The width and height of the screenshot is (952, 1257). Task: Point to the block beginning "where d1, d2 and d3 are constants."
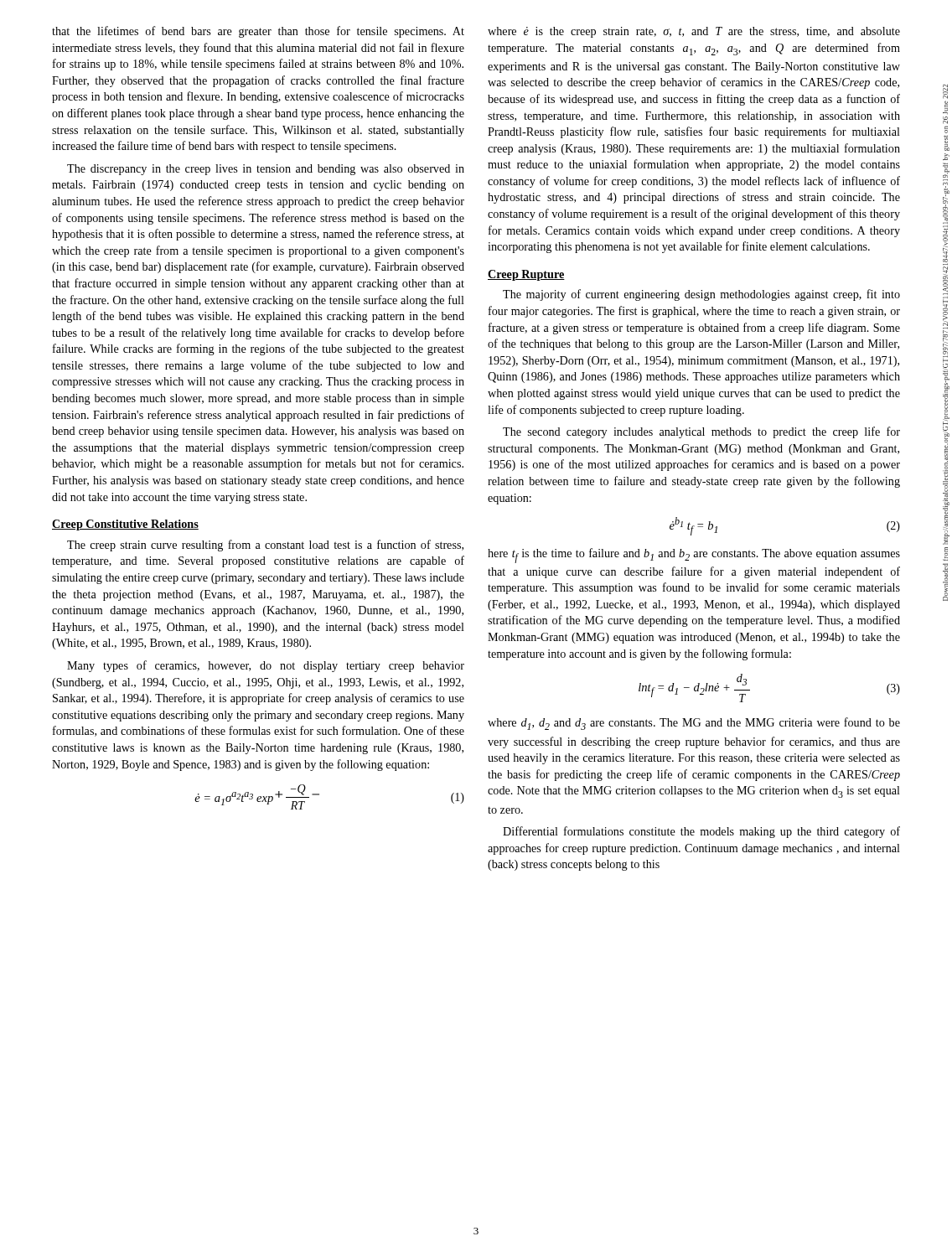click(694, 766)
